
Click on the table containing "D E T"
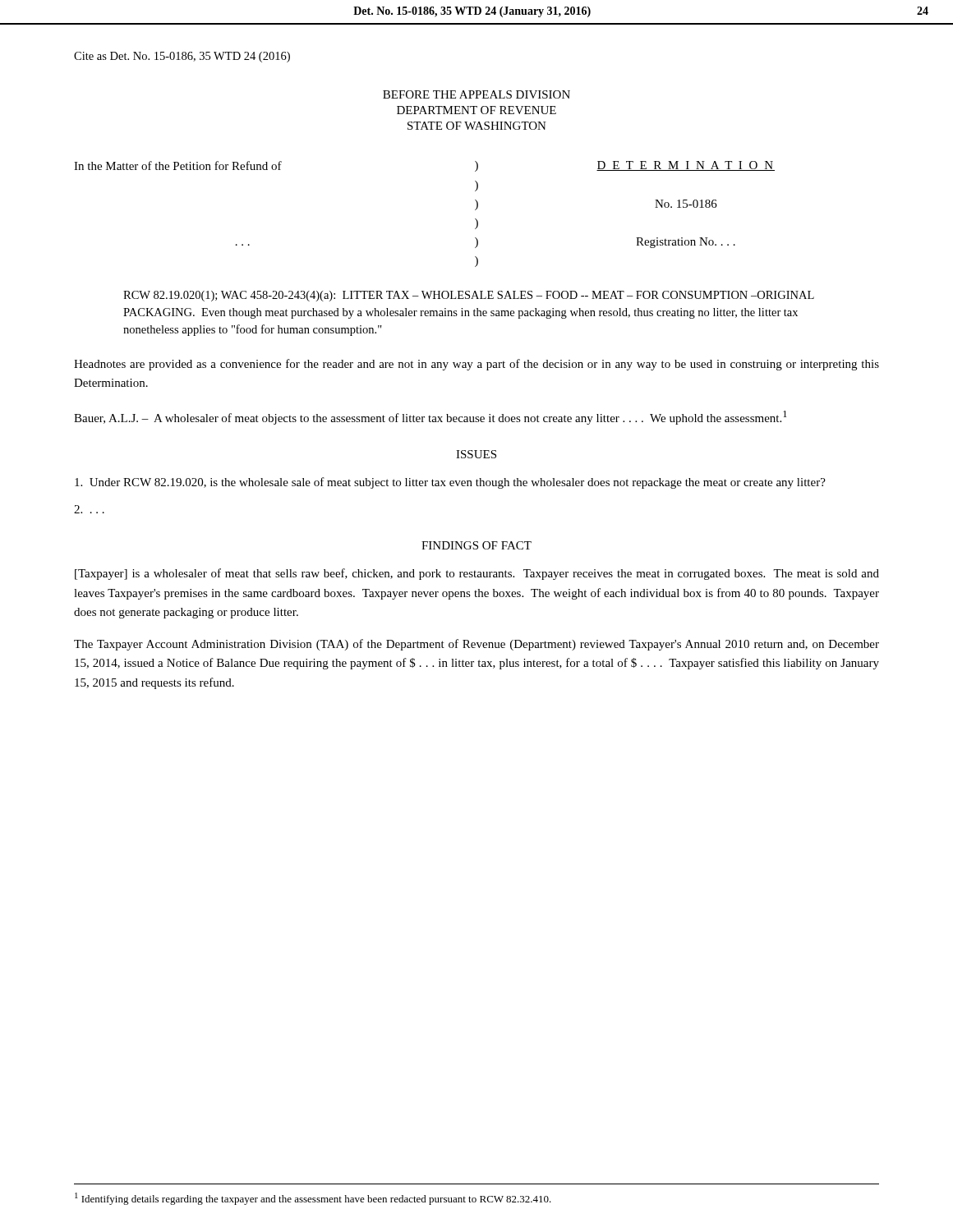point(476,213)
